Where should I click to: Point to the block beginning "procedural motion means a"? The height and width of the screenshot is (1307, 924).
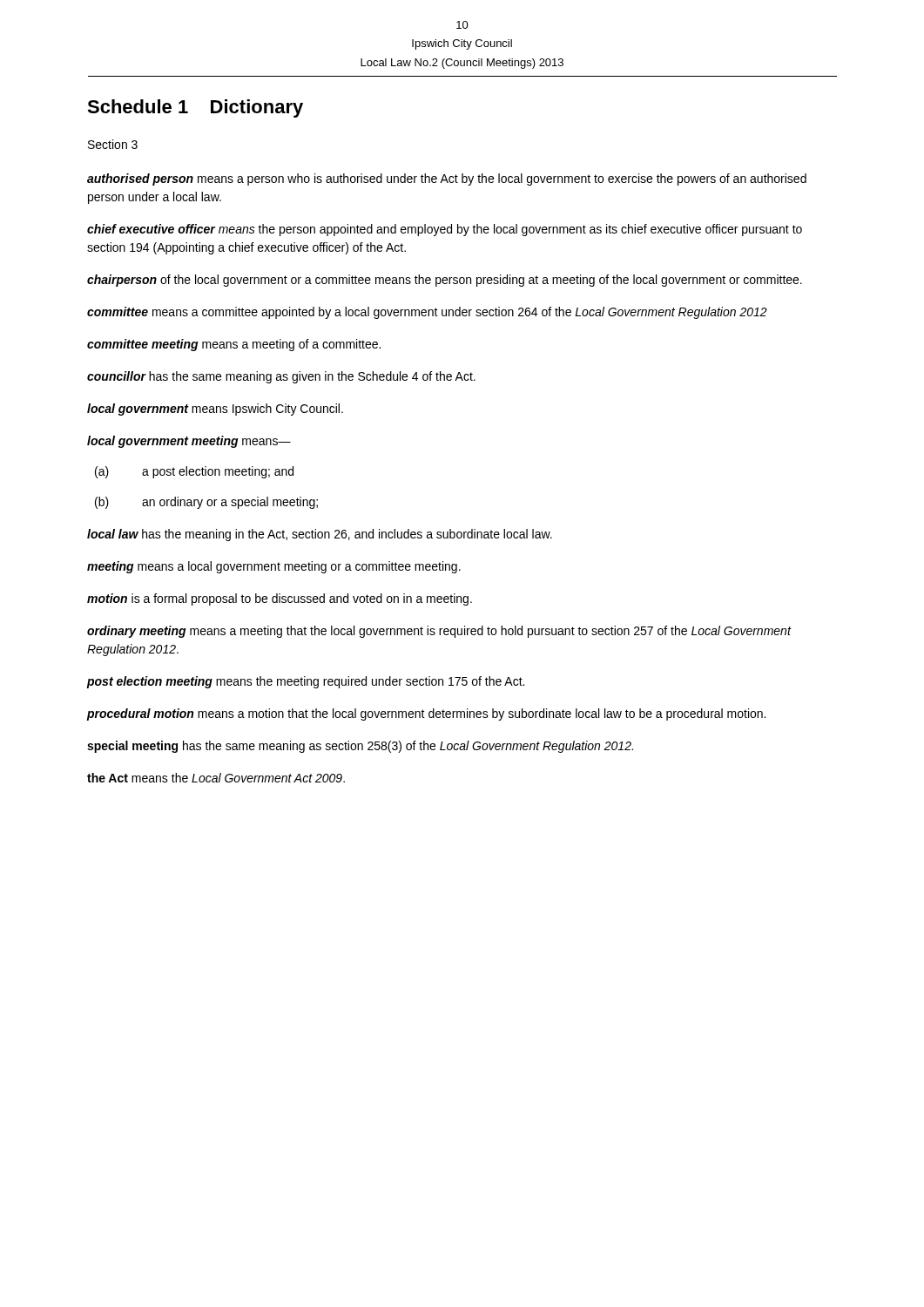[x=427, y=714]
